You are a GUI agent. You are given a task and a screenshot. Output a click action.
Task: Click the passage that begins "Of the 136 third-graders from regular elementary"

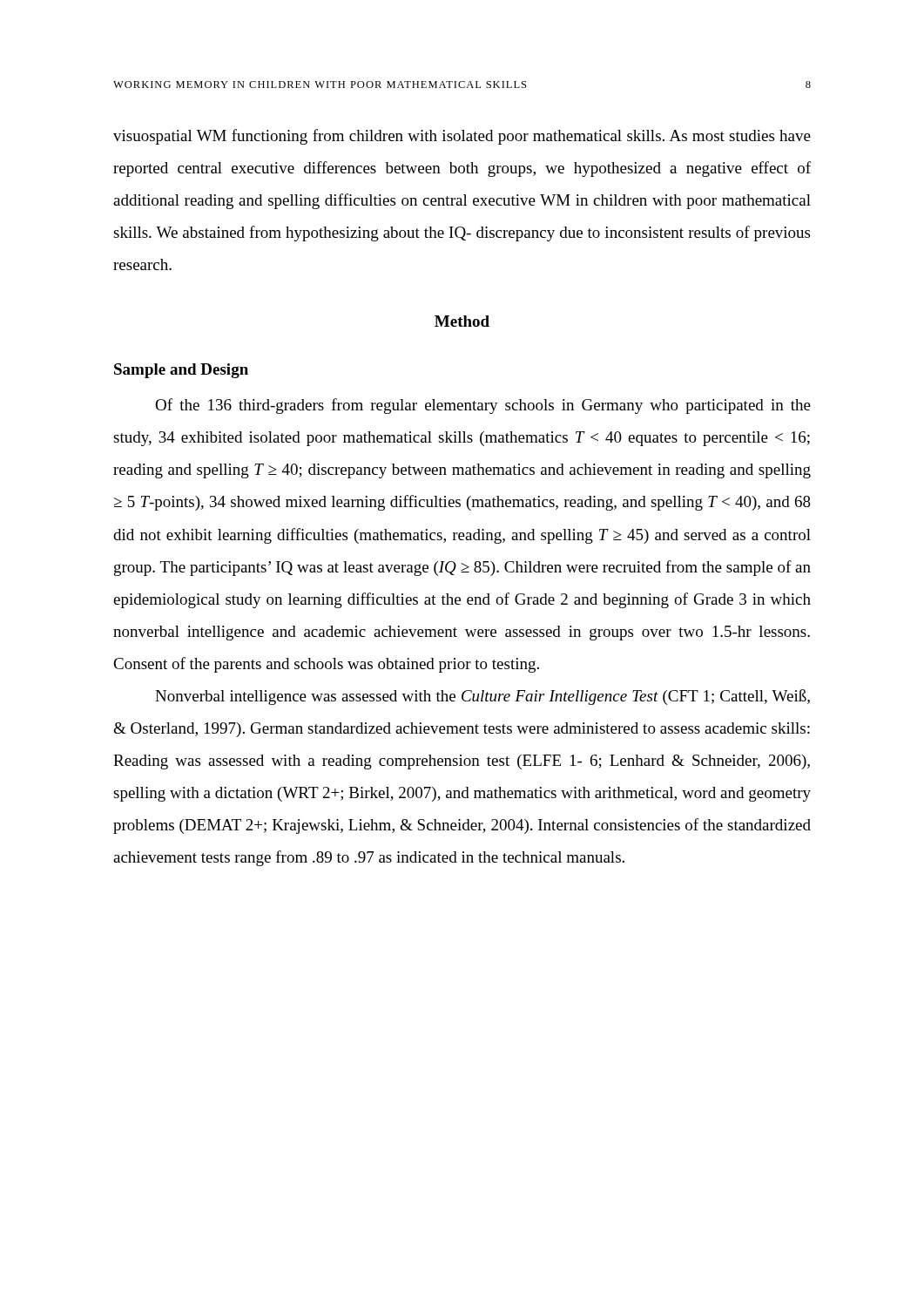[462, 534]
